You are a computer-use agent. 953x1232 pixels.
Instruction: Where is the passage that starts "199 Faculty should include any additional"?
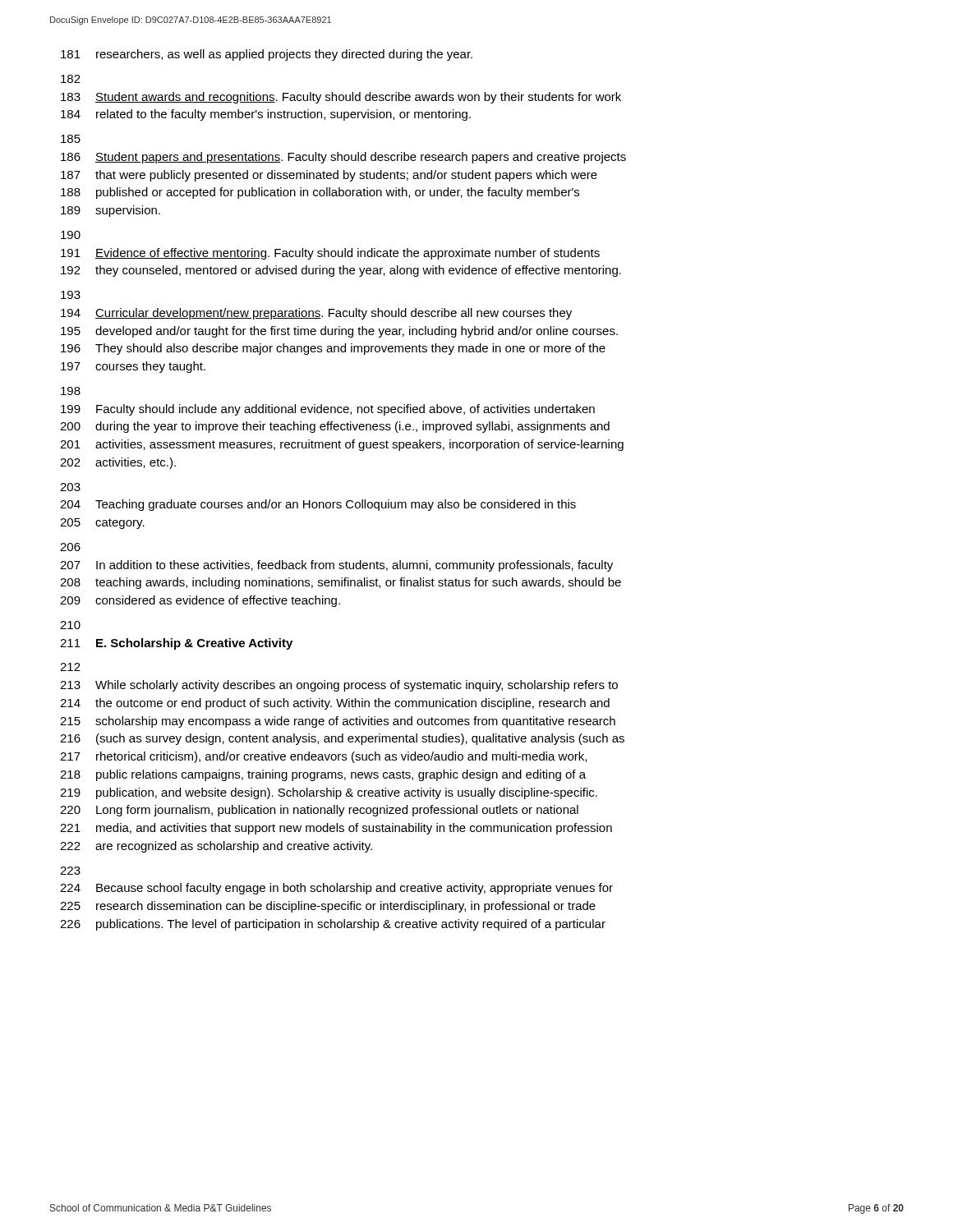pyautogui.click(x=476, y=408)
